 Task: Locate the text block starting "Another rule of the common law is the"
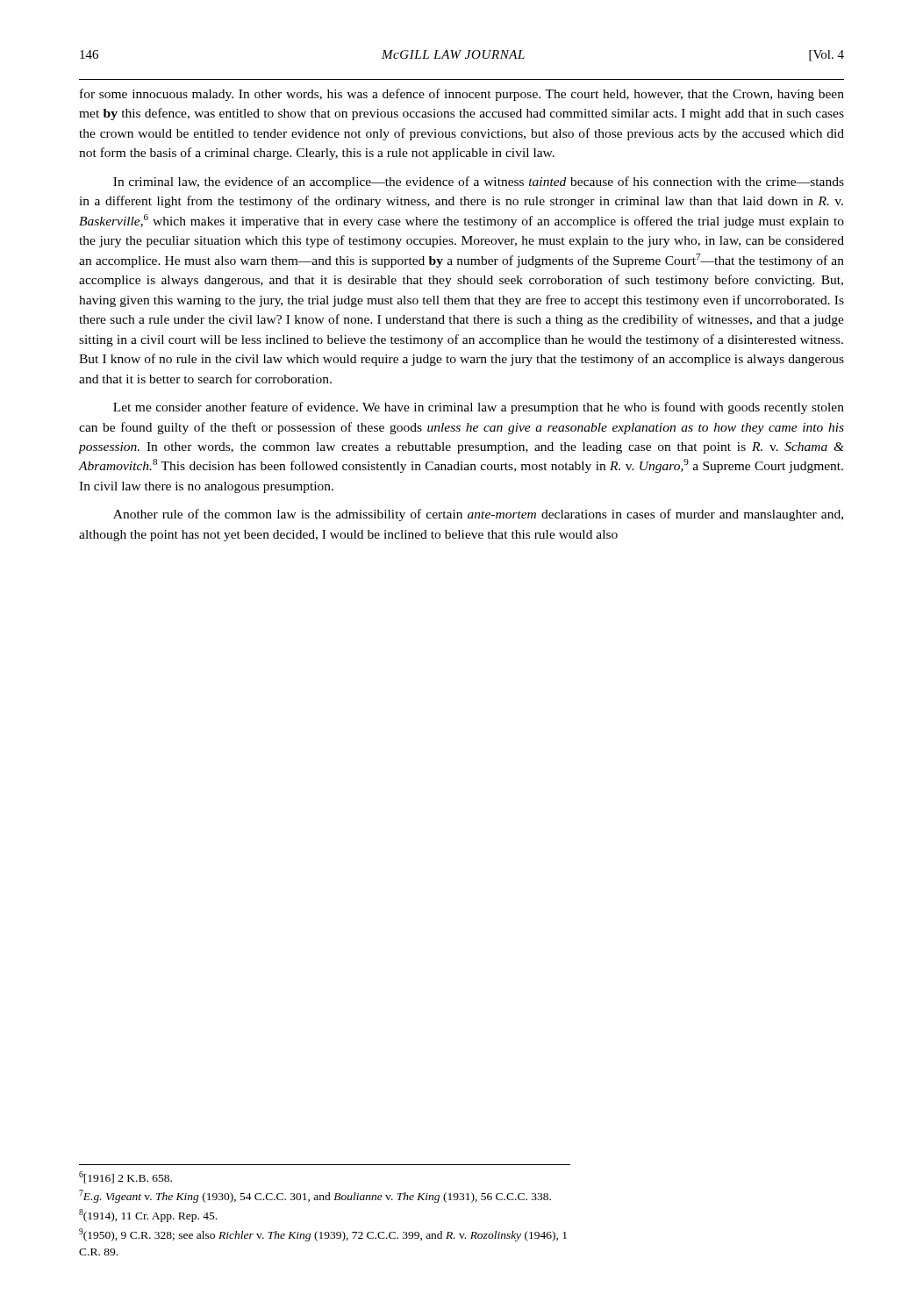(462, 524)
